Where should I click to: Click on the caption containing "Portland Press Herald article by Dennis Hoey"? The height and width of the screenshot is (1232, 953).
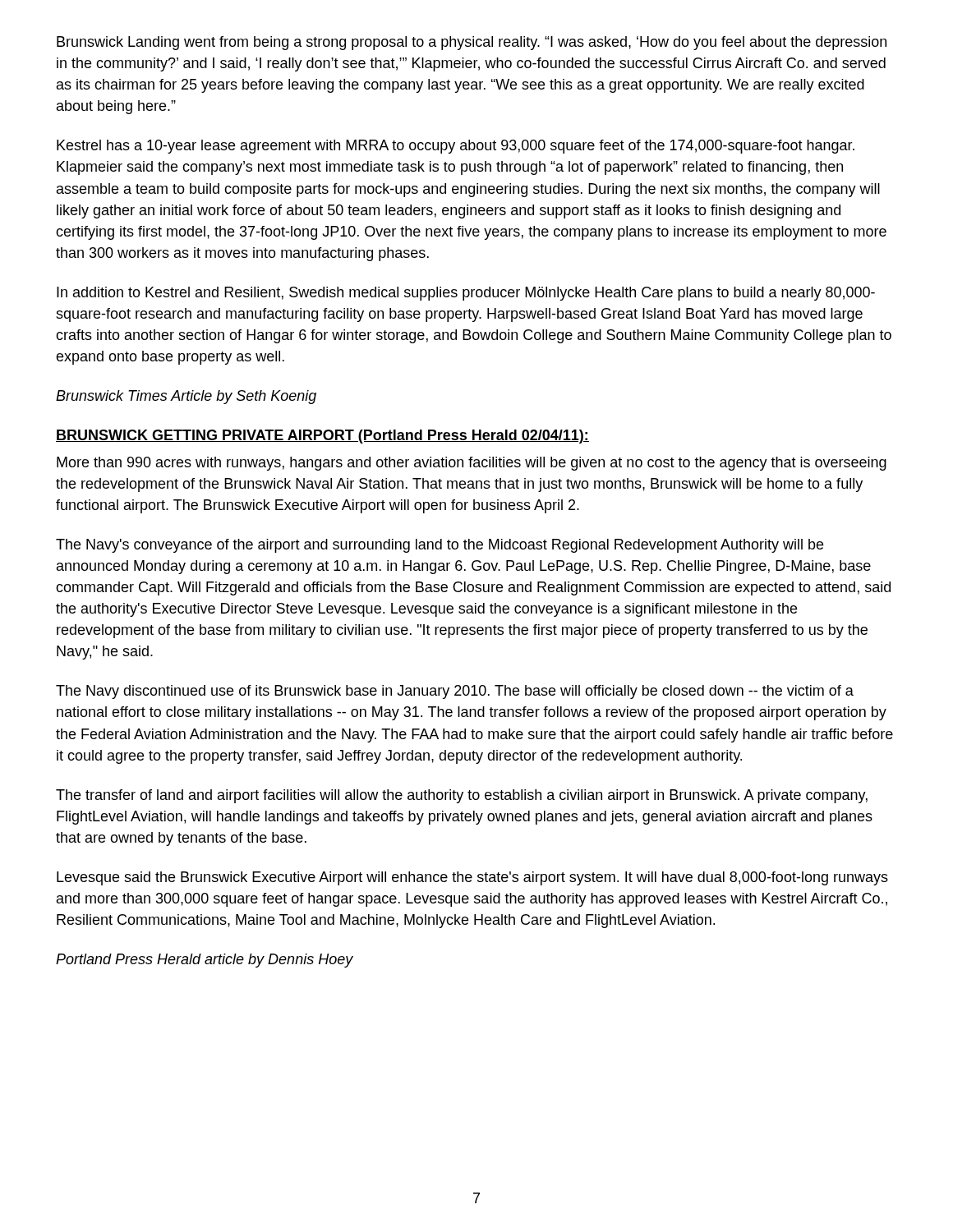click(x=204, y=960)
